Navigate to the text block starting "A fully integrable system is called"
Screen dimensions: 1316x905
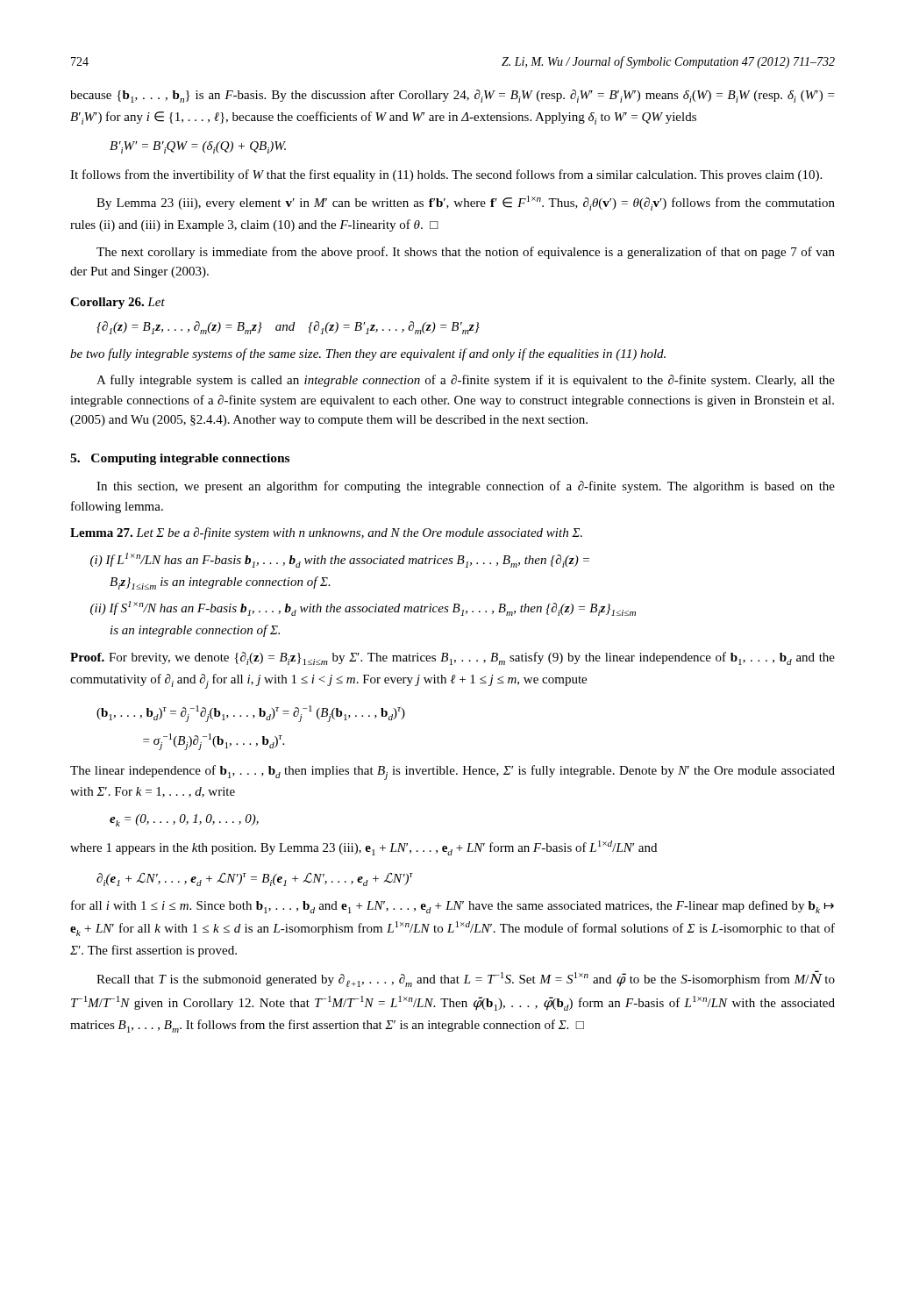tap(452, 400)
